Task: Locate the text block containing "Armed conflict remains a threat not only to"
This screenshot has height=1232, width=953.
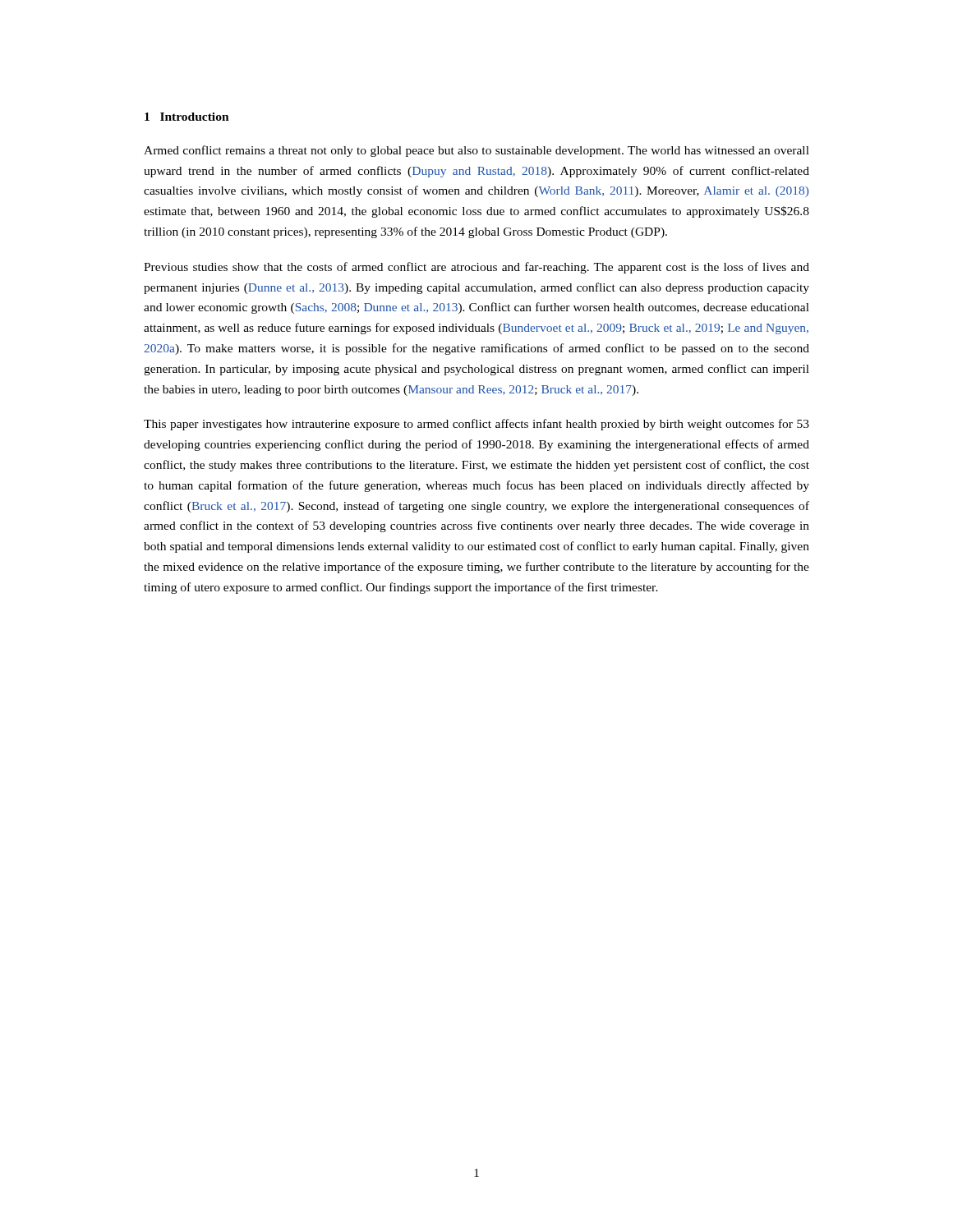Action: click(x=476, y=190)
